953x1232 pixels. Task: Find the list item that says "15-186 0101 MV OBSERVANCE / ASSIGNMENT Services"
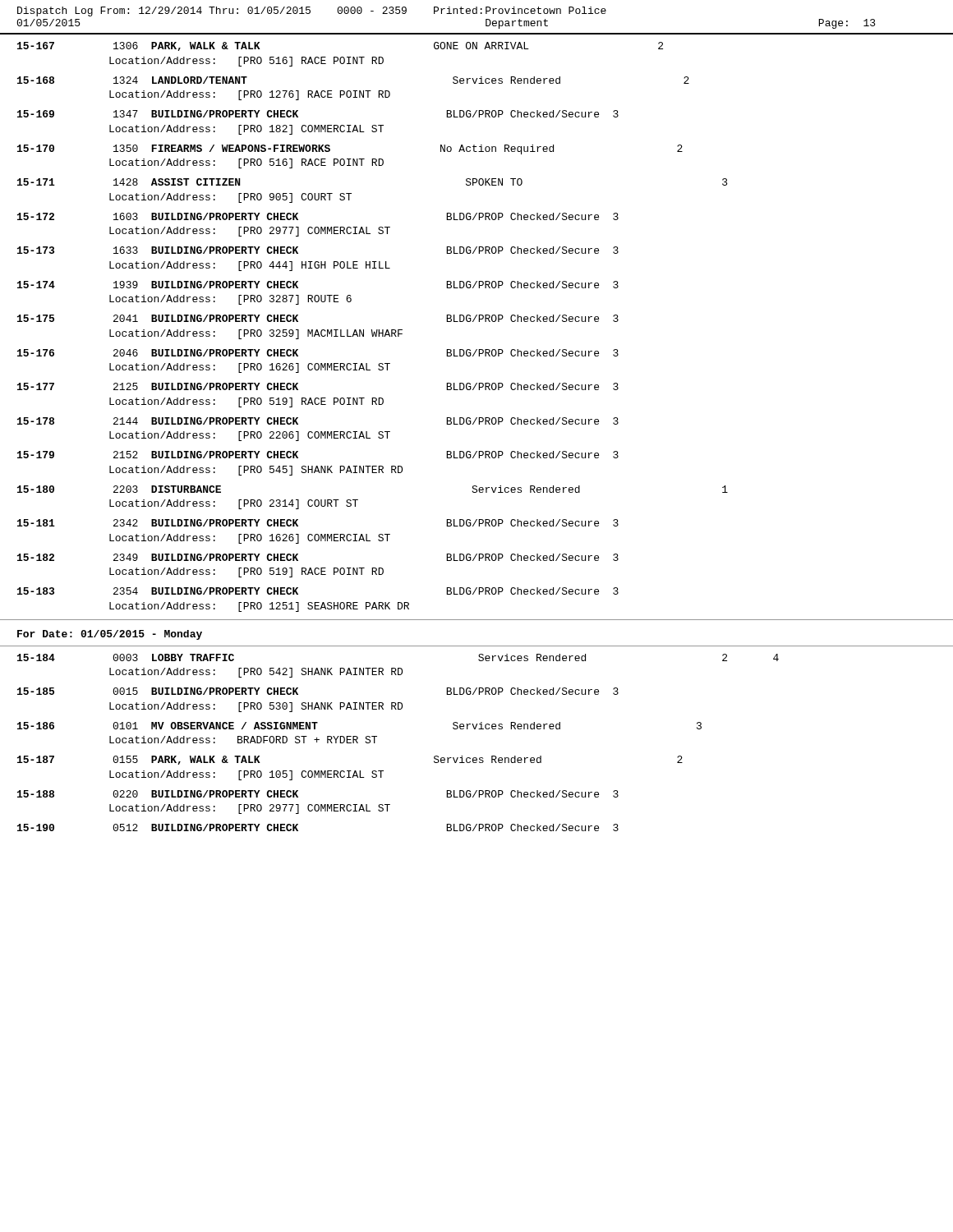[476, 732]
